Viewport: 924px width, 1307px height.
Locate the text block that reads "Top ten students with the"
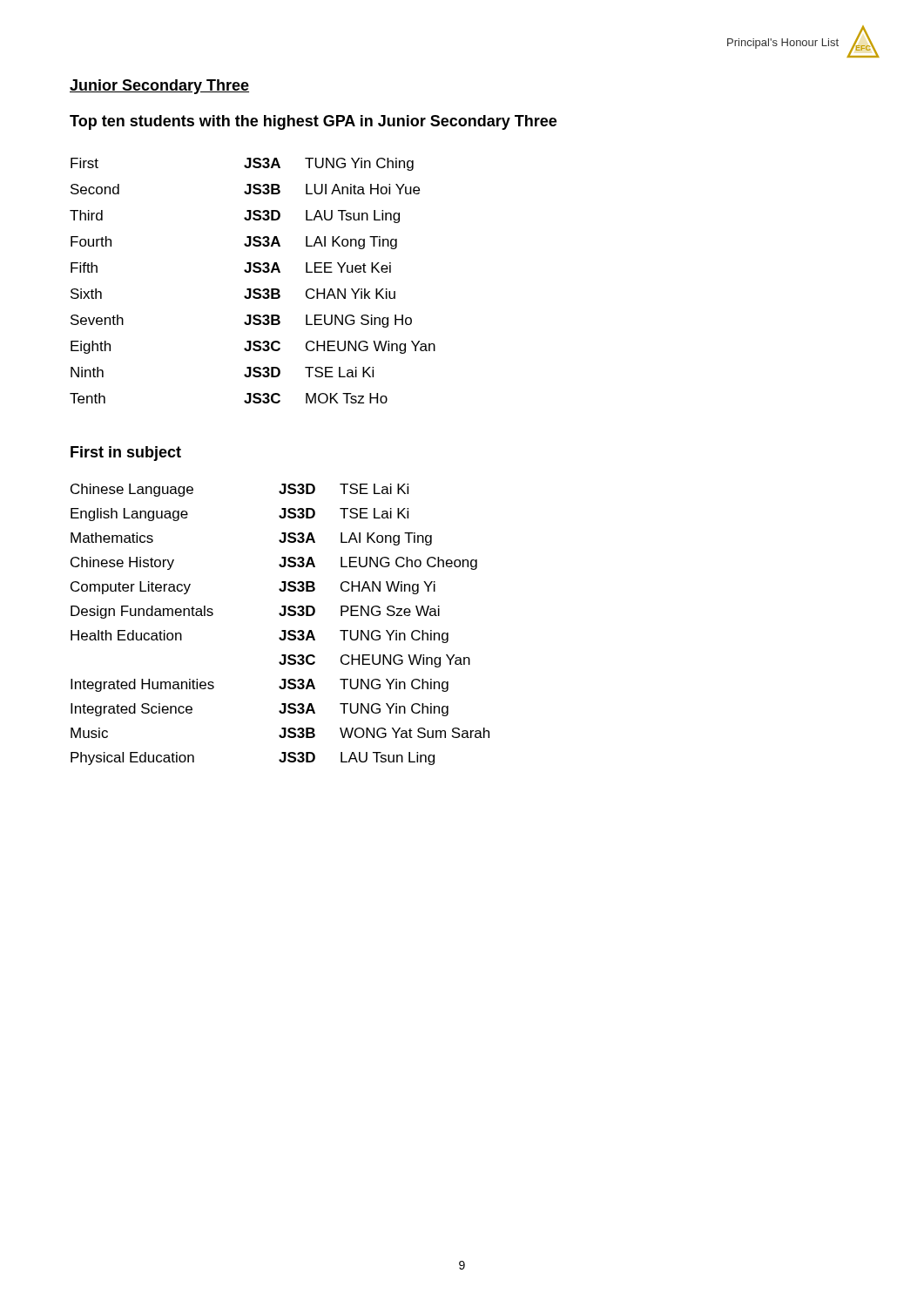click(x=462, y=121)
